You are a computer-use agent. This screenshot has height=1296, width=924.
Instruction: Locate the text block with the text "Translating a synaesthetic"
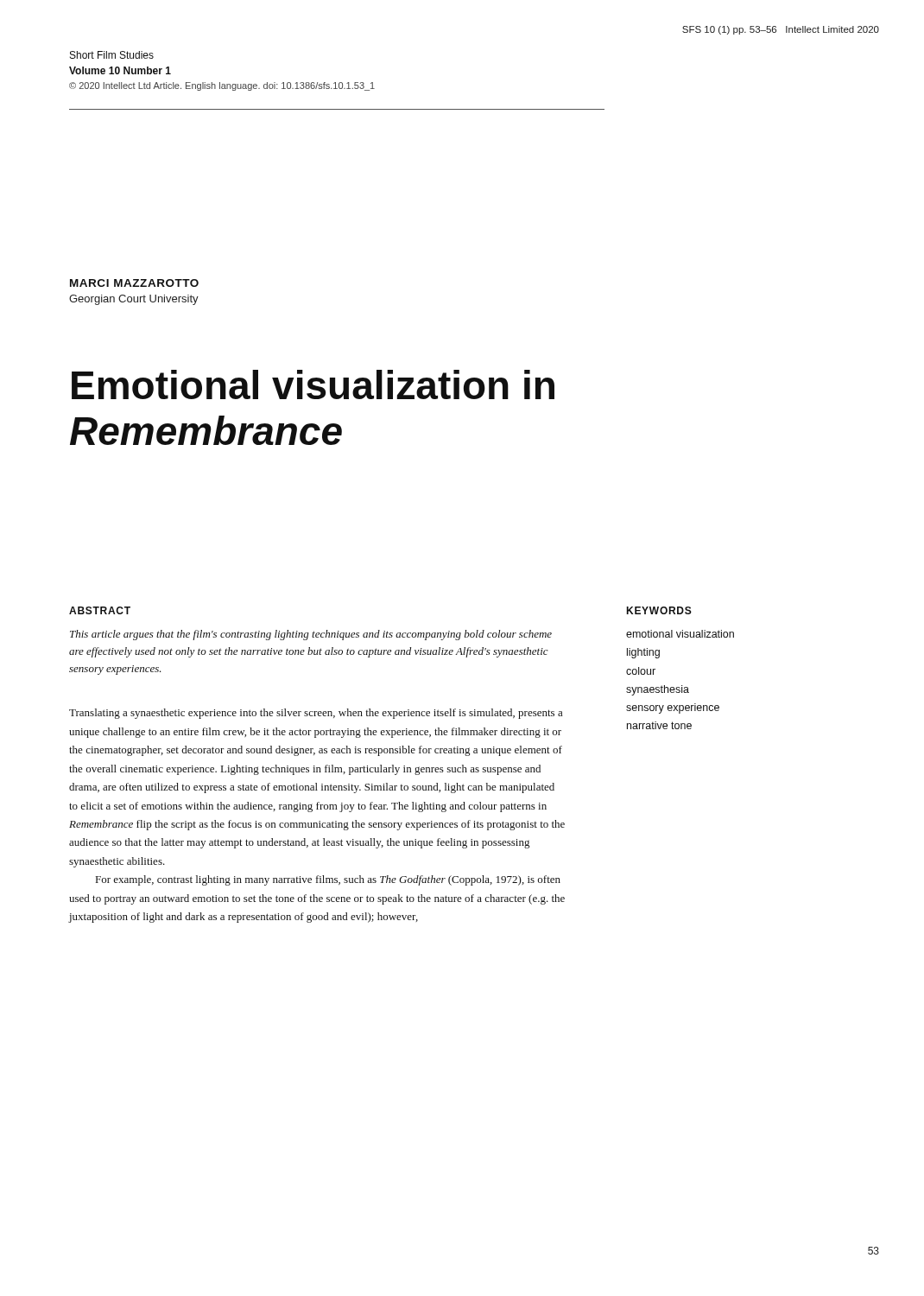tap(317, 815)
